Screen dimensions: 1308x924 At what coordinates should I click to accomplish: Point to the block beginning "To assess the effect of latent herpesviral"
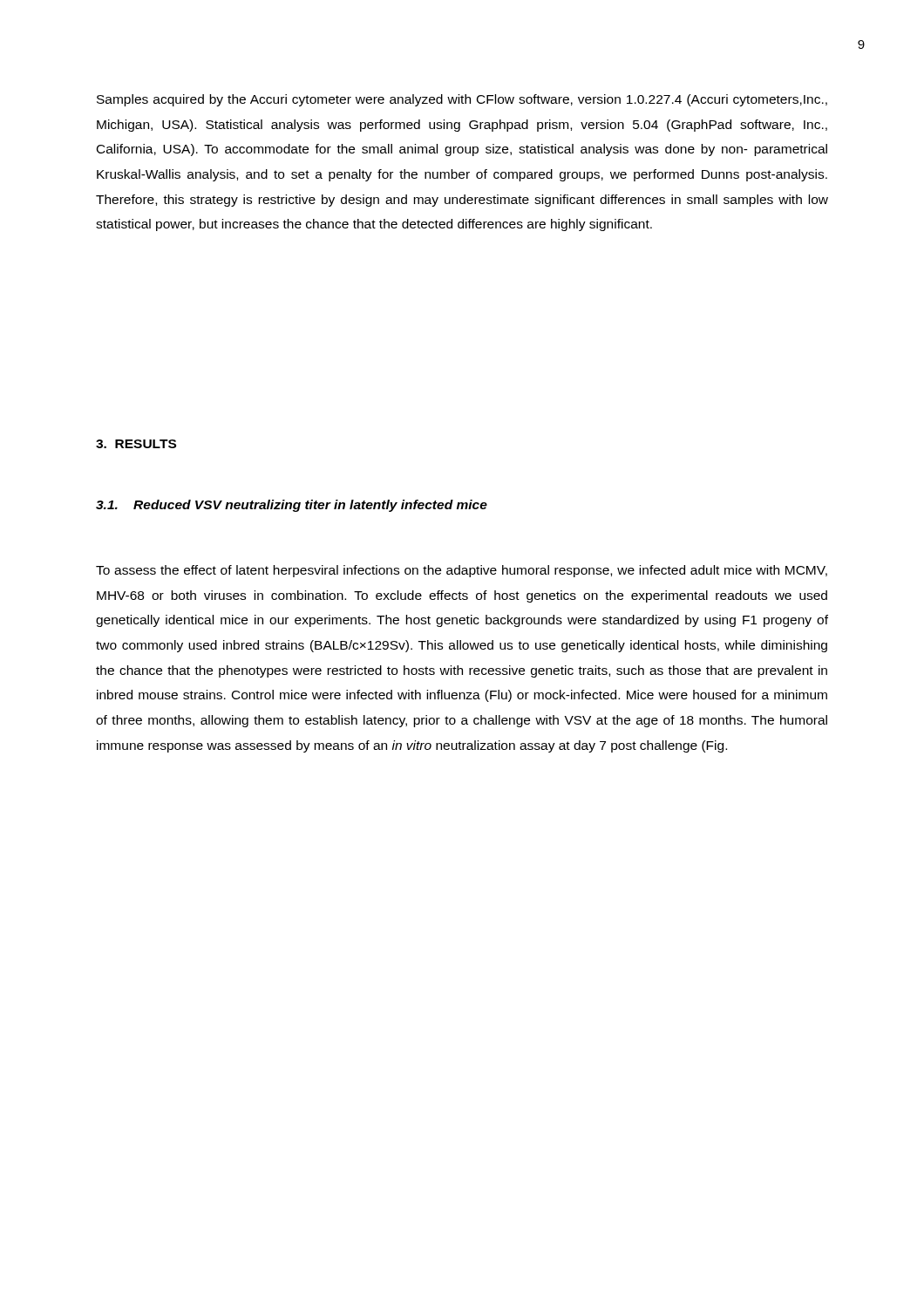tap(462, 657)
